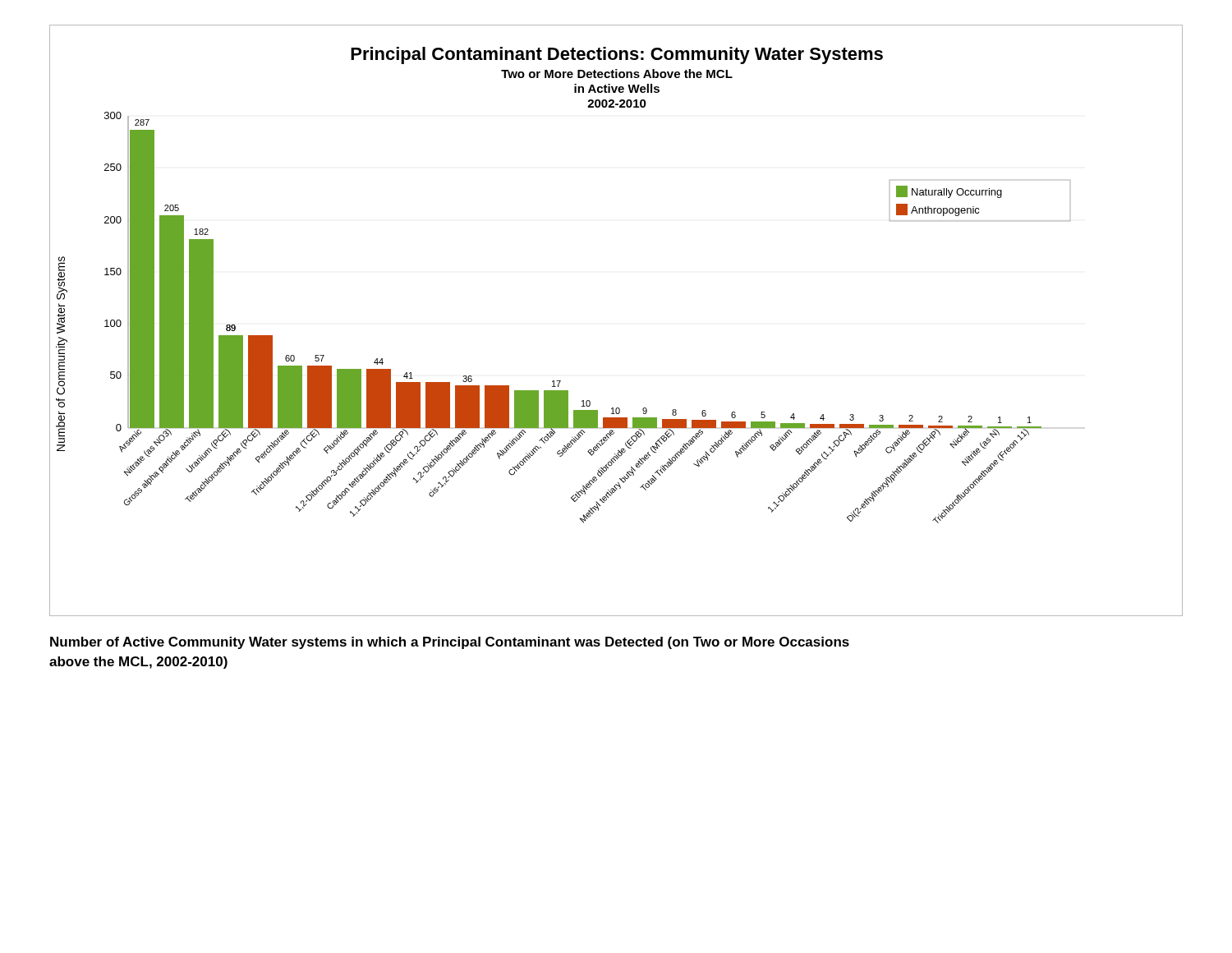Locate the bar chart
This screenshot has width=1232, height=953.
616,320
